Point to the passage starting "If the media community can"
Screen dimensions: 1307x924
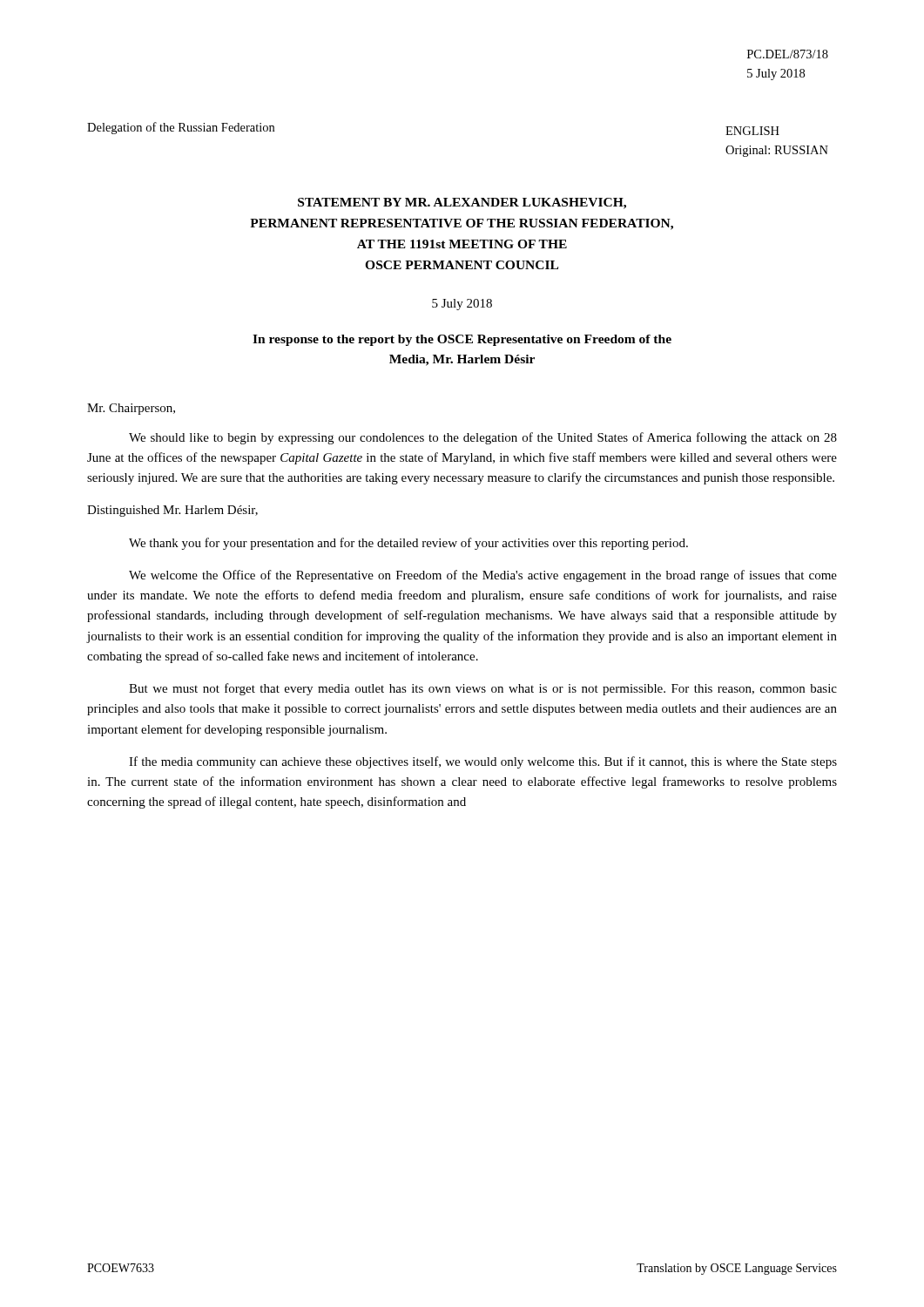click(x=462, y=782)
